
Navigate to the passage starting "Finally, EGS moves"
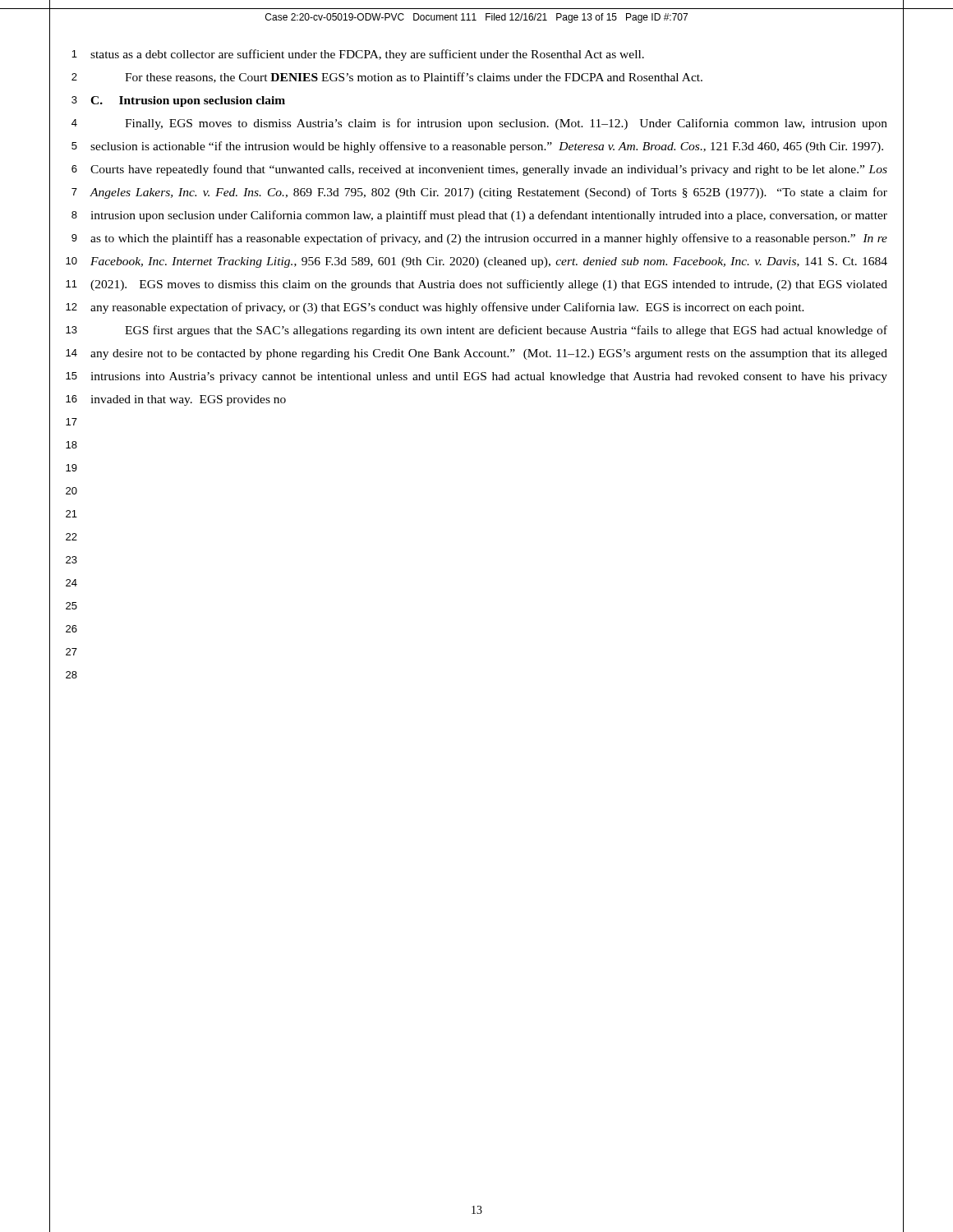(489, 215)
